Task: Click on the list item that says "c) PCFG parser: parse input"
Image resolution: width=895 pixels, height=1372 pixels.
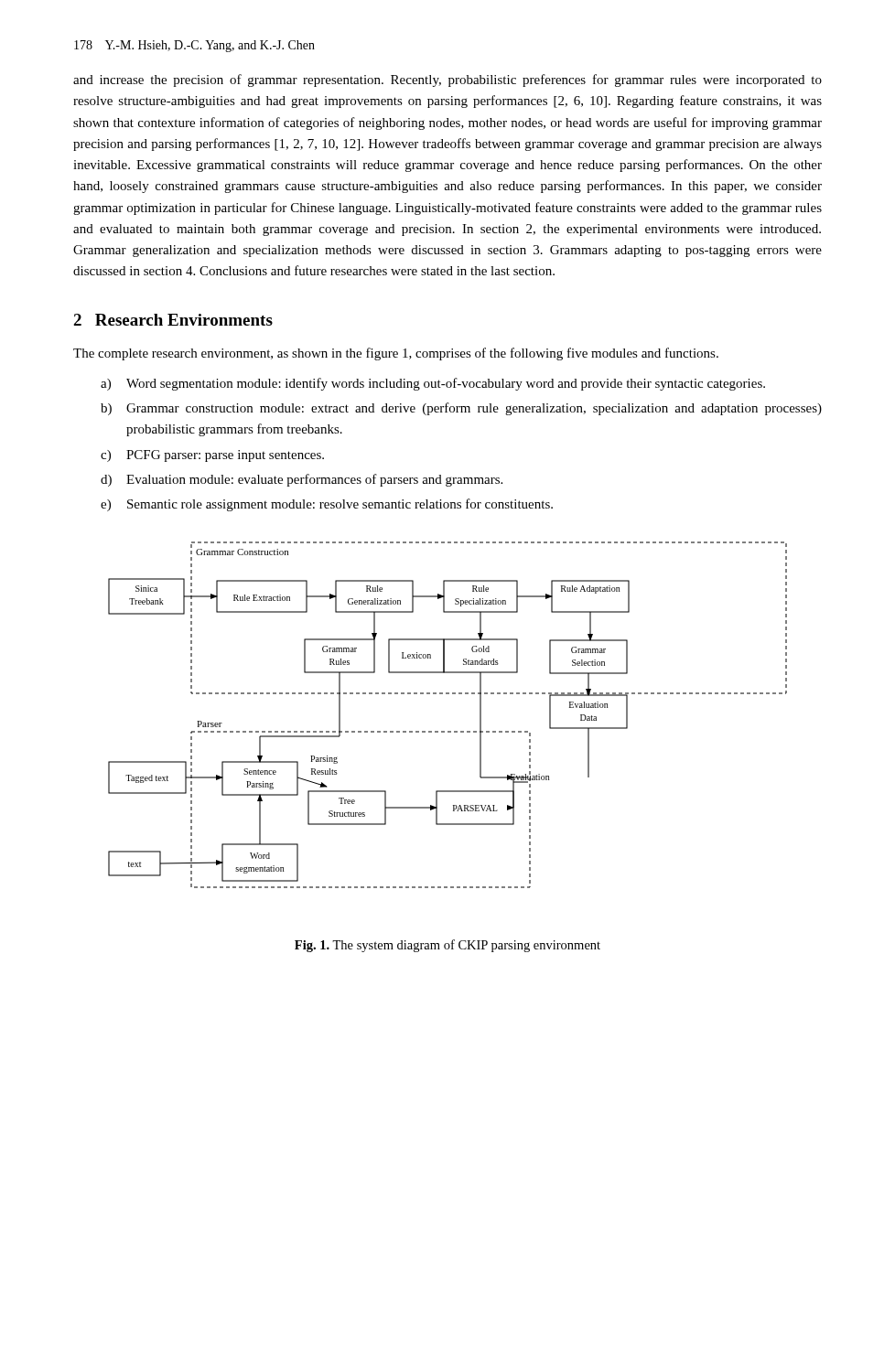Action: click(x=212, y=456)
